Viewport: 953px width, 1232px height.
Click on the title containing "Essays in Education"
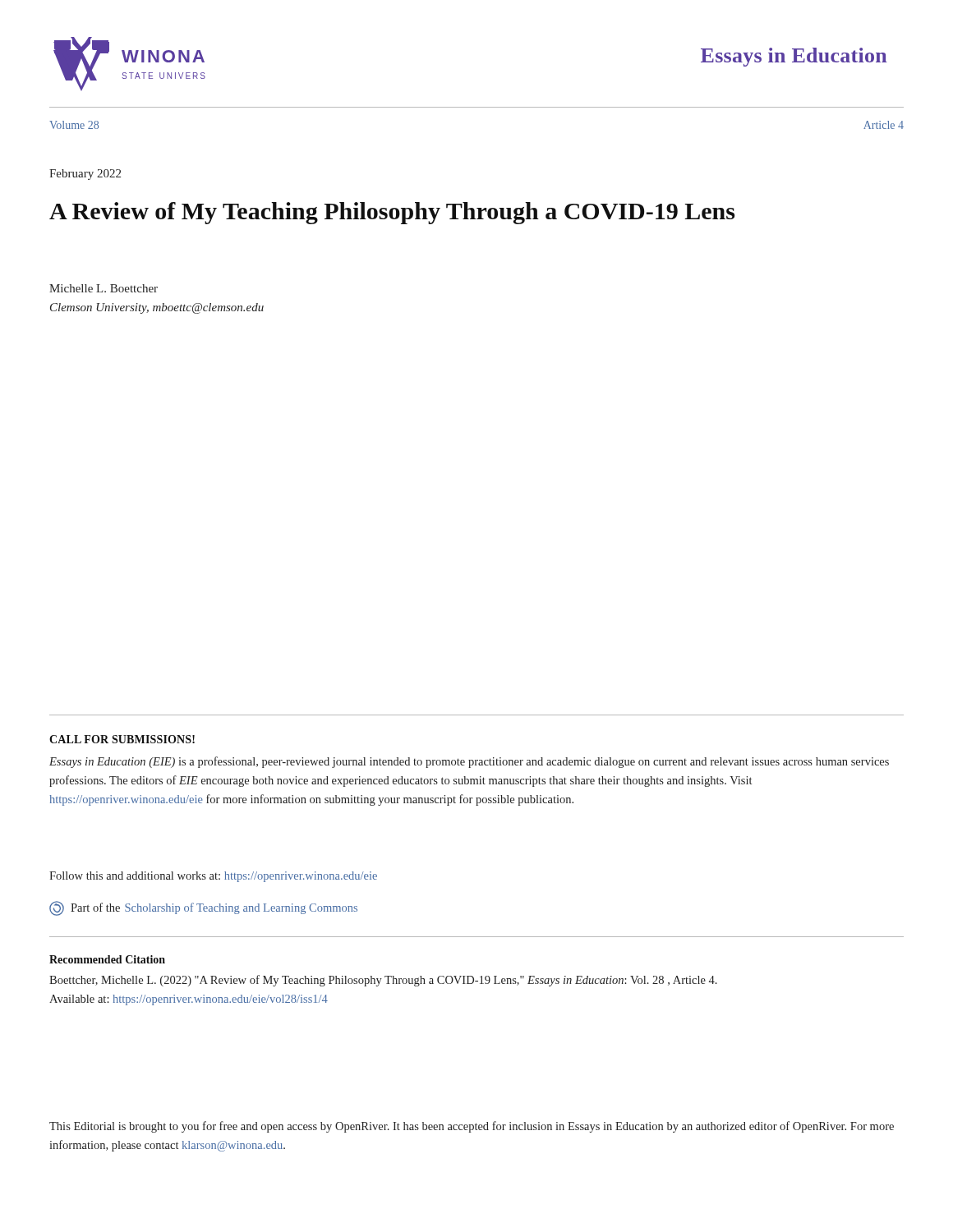[794, 55]
